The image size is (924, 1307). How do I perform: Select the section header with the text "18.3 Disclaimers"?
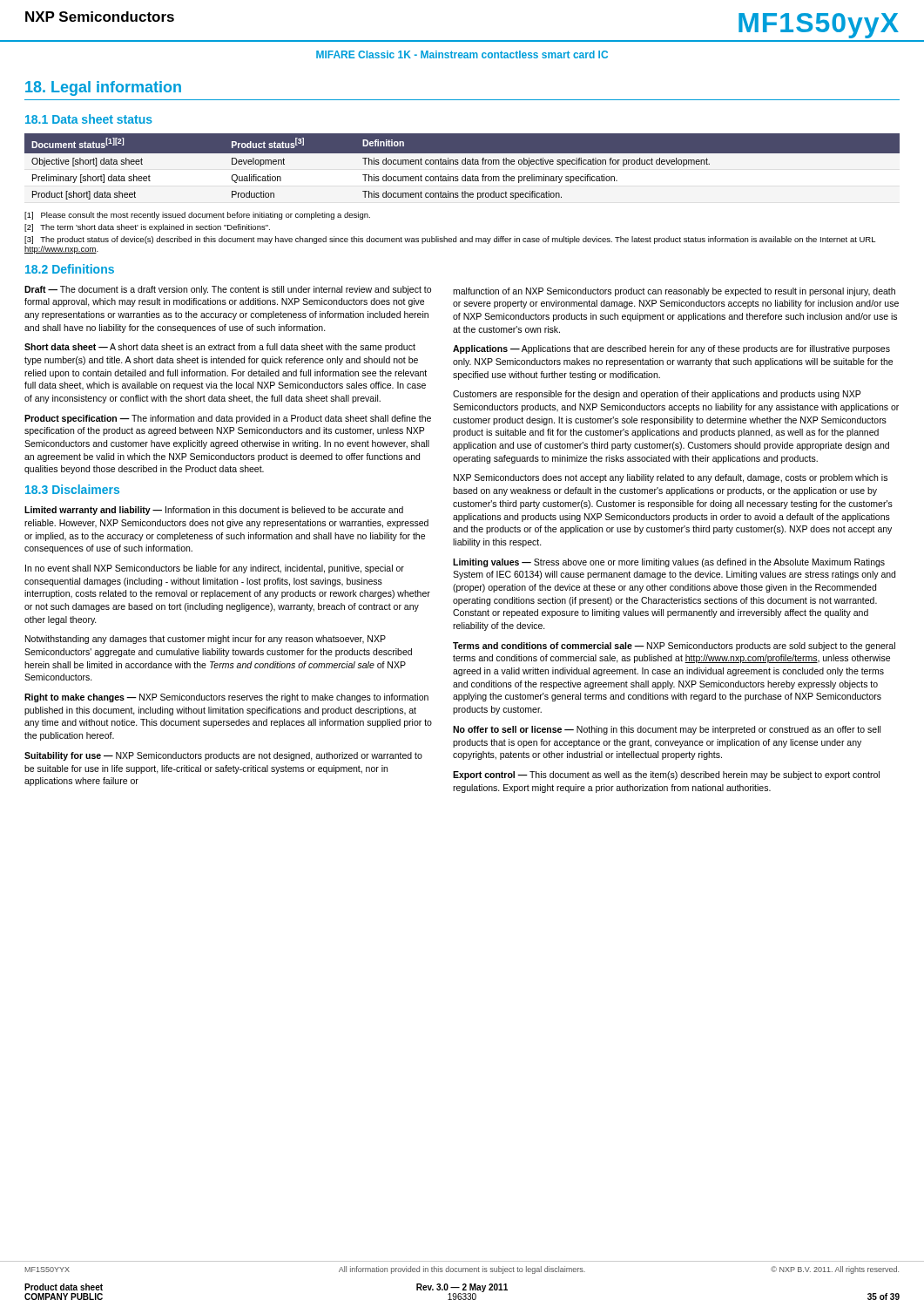(x=72, y=489)
